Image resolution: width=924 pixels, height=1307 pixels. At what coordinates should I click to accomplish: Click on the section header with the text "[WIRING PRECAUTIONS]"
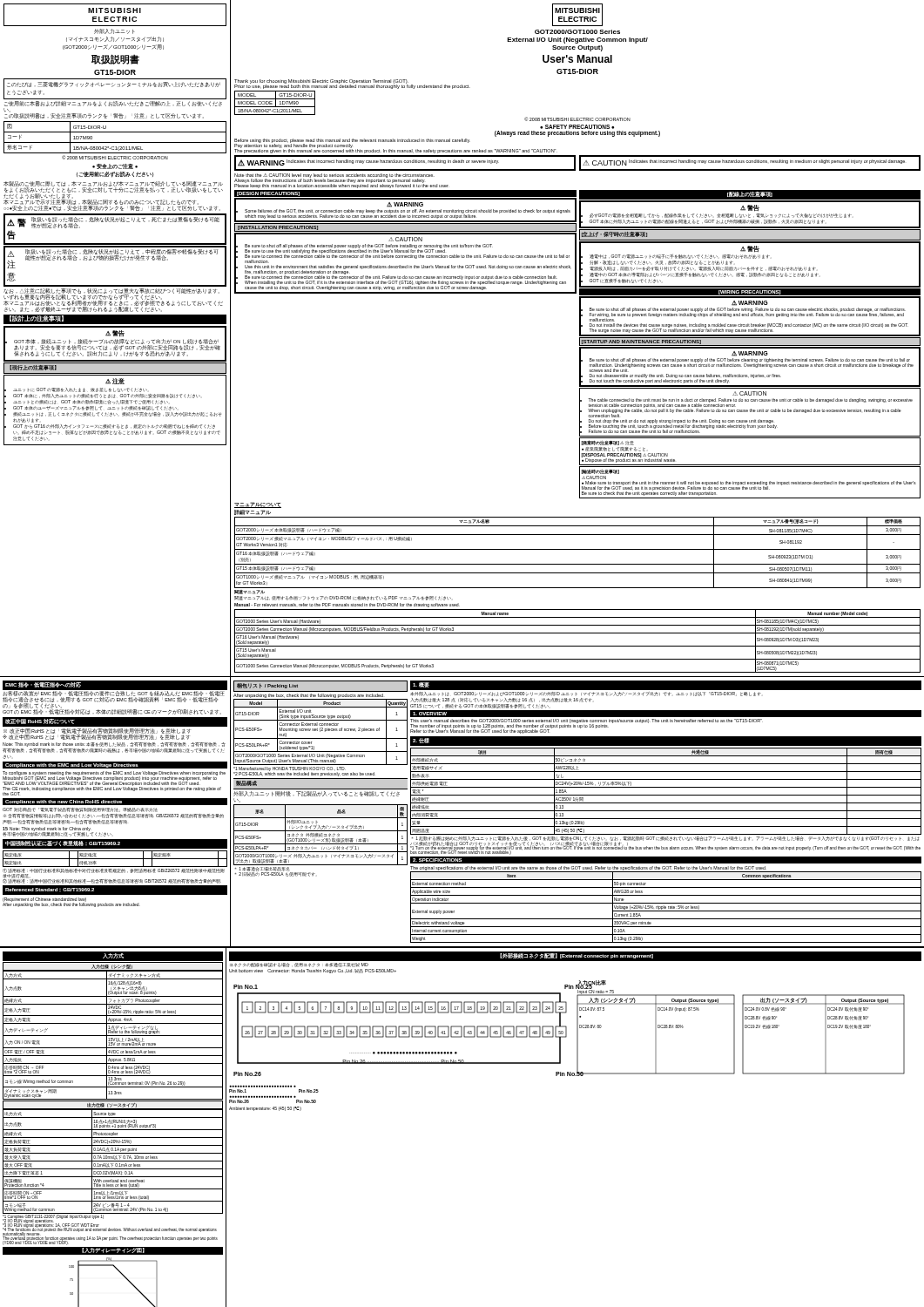[750, 292]
